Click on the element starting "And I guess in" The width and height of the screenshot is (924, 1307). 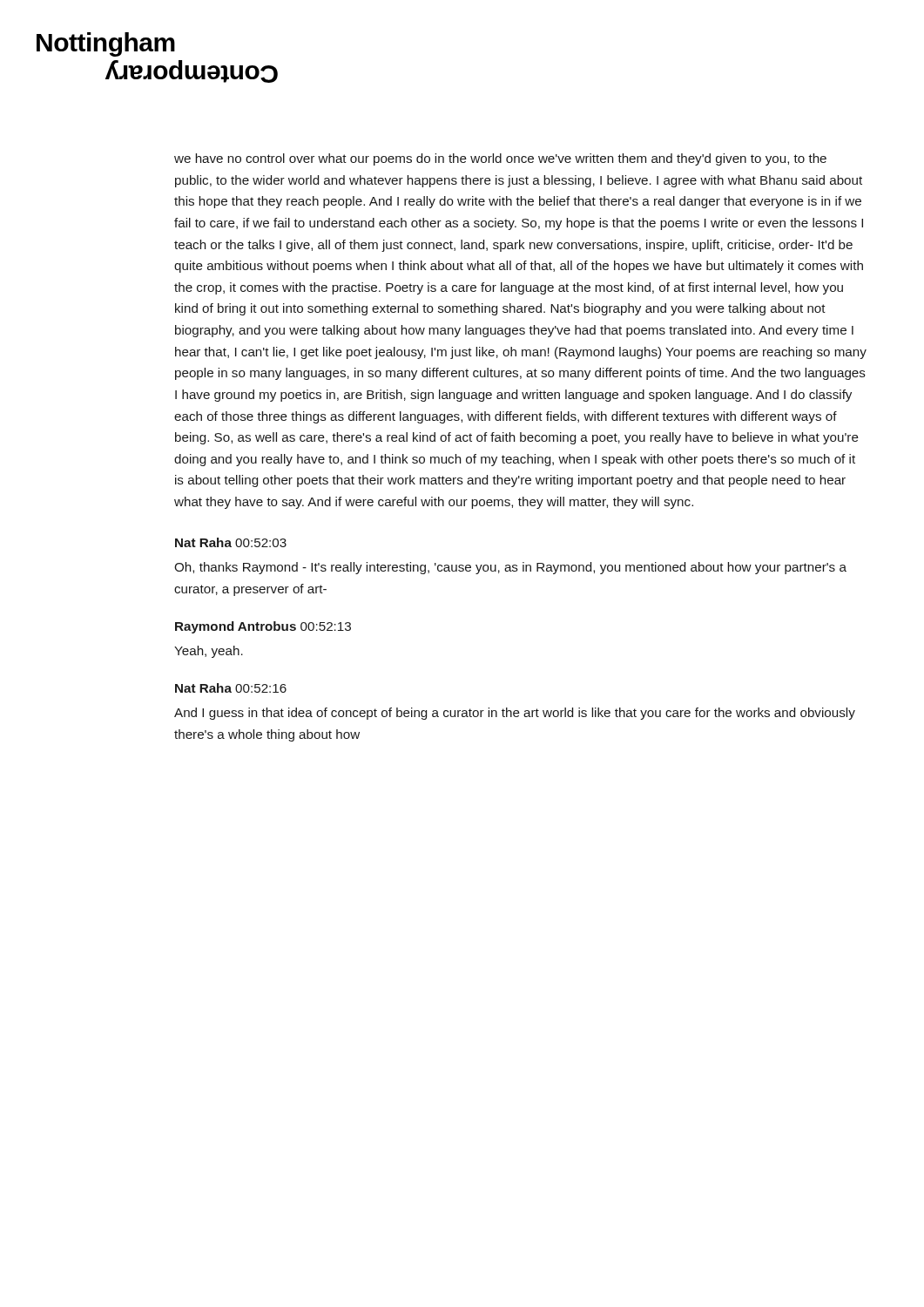(x=515, y=723)
